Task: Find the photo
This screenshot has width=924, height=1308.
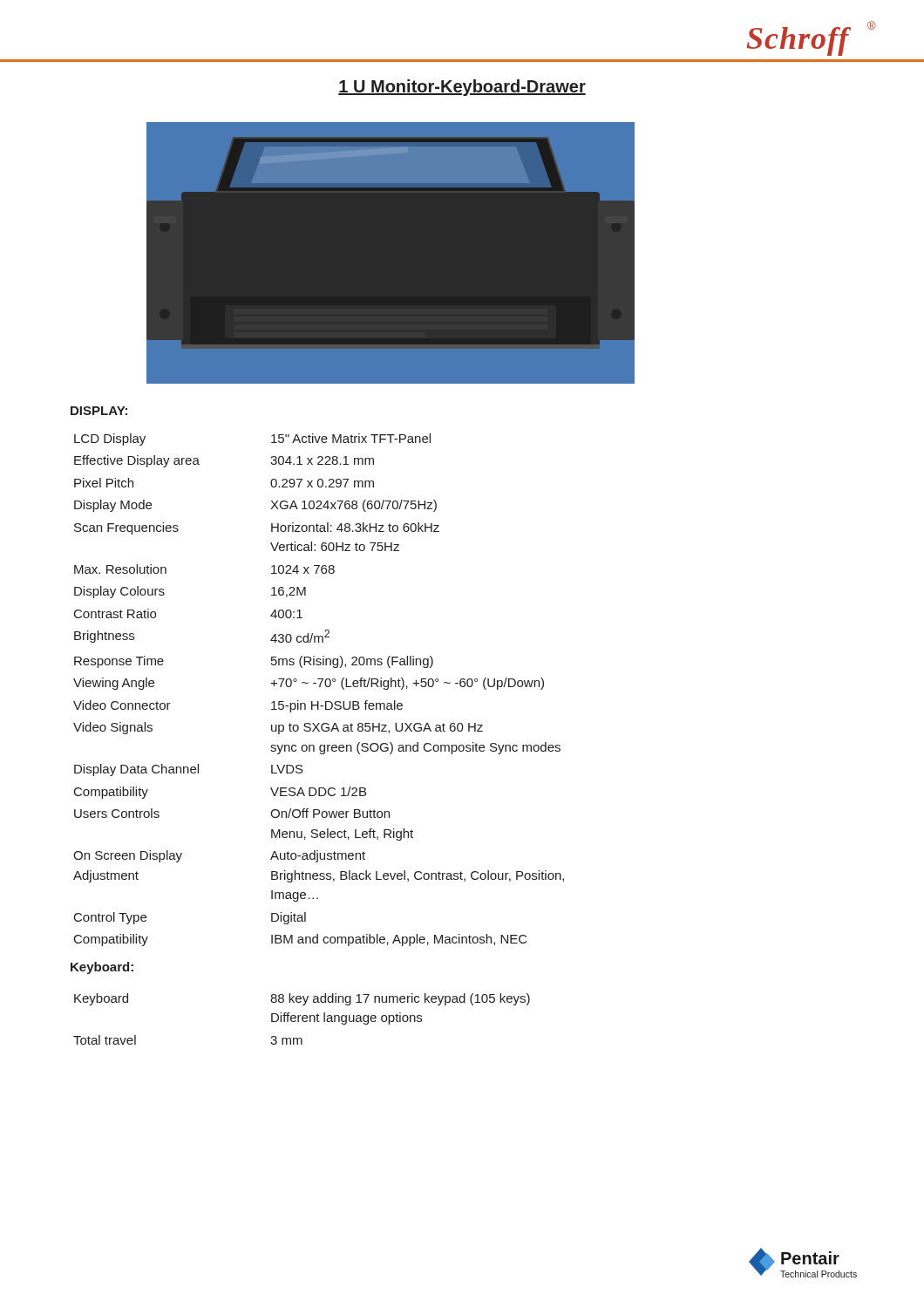Action: tap(391, 253)
